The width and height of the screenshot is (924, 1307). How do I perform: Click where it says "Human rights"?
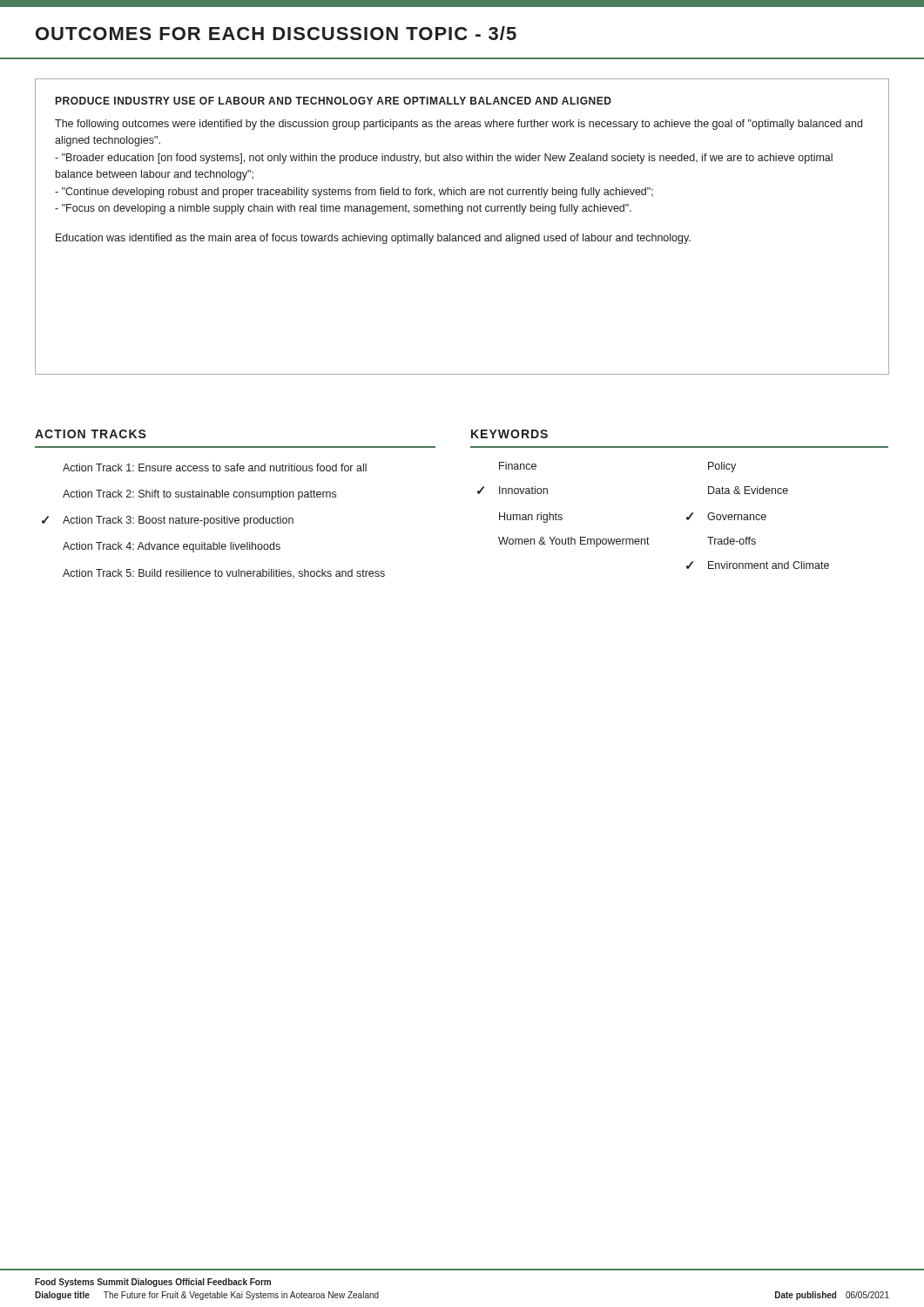coord(531,517)
